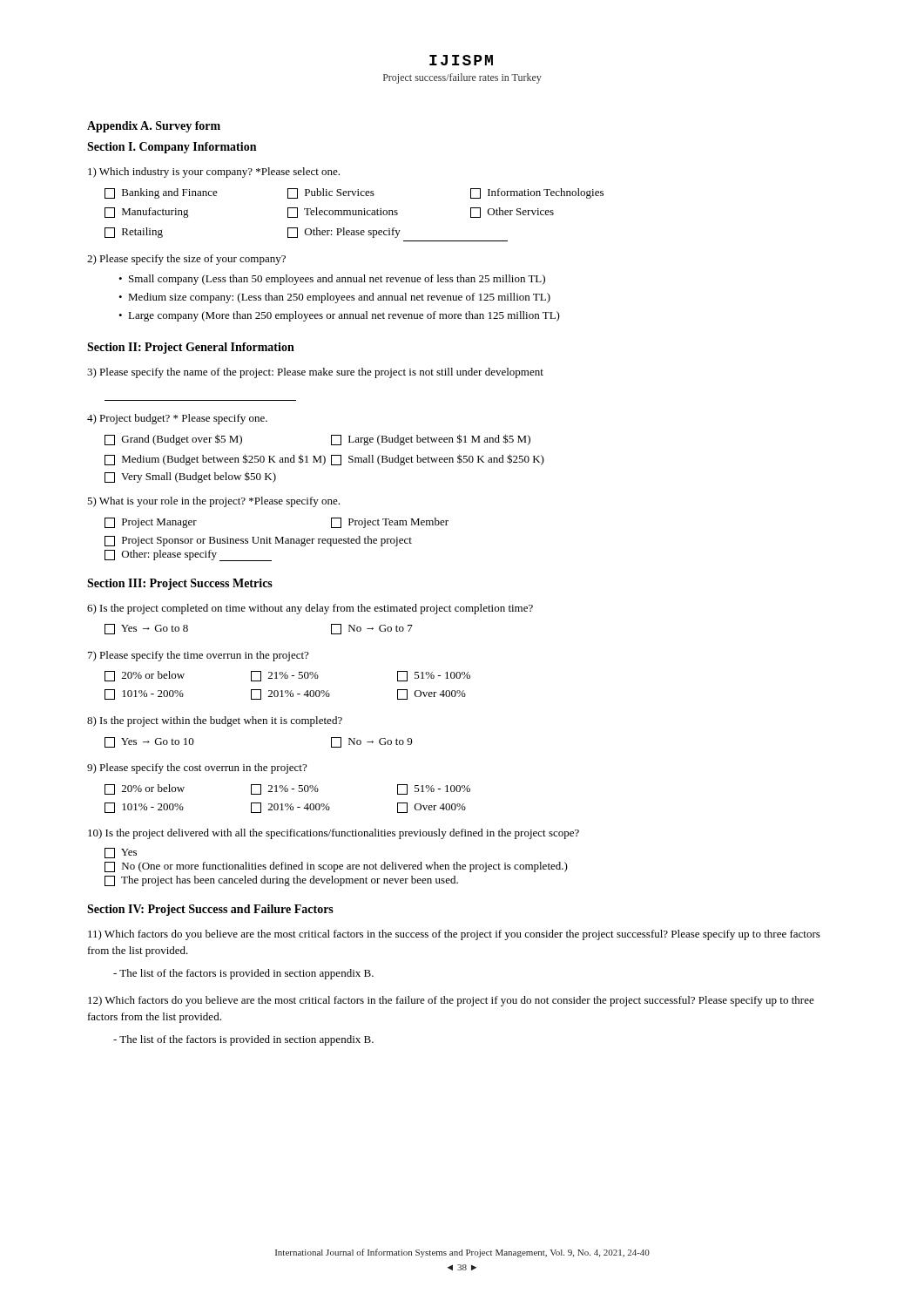This screenshot has width=924, height=1307.
Task: Click on the text block starting "10) Is the"
Action: tap(462, 856)
